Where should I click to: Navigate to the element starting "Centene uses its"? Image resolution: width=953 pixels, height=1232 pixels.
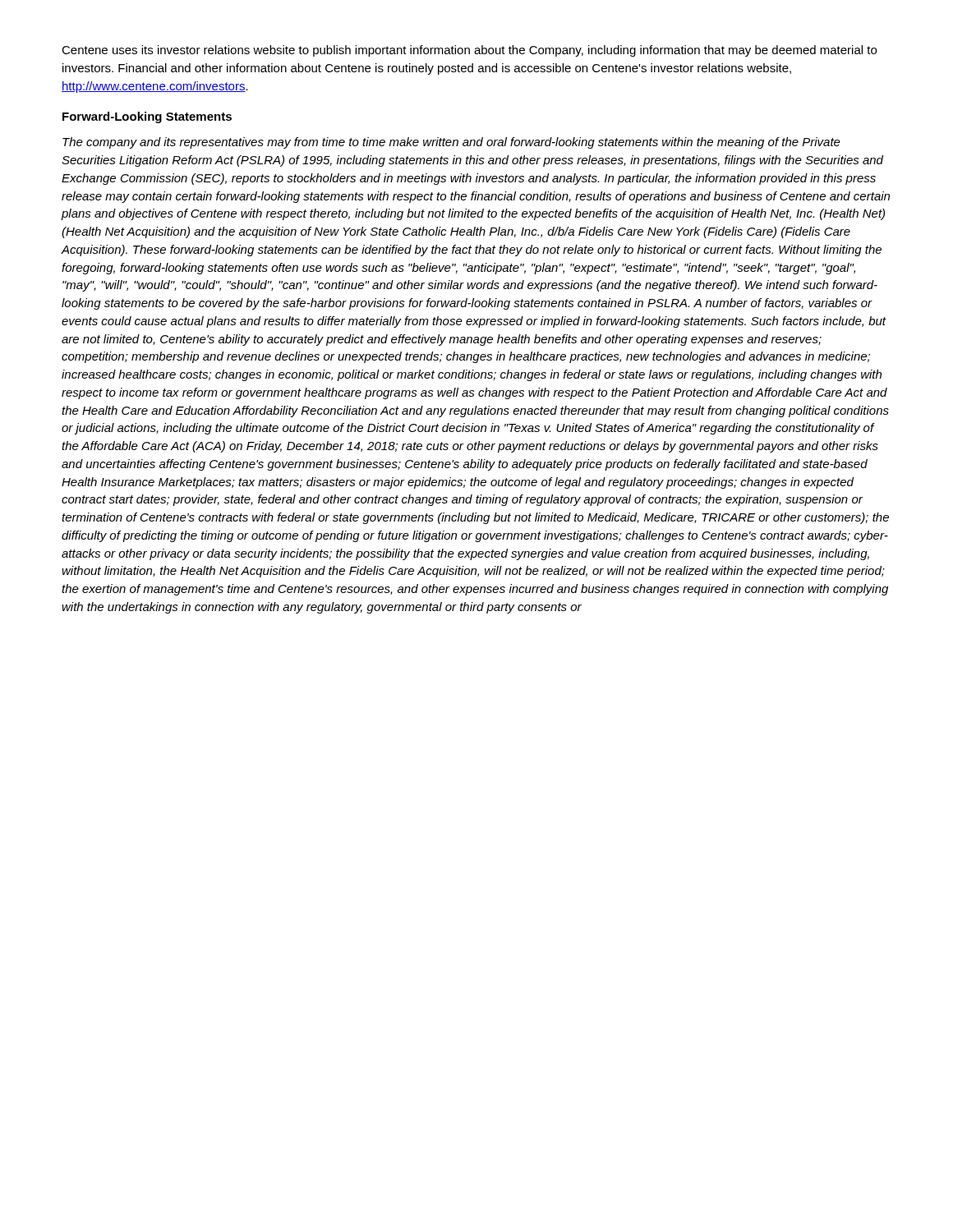pos(469,68)
